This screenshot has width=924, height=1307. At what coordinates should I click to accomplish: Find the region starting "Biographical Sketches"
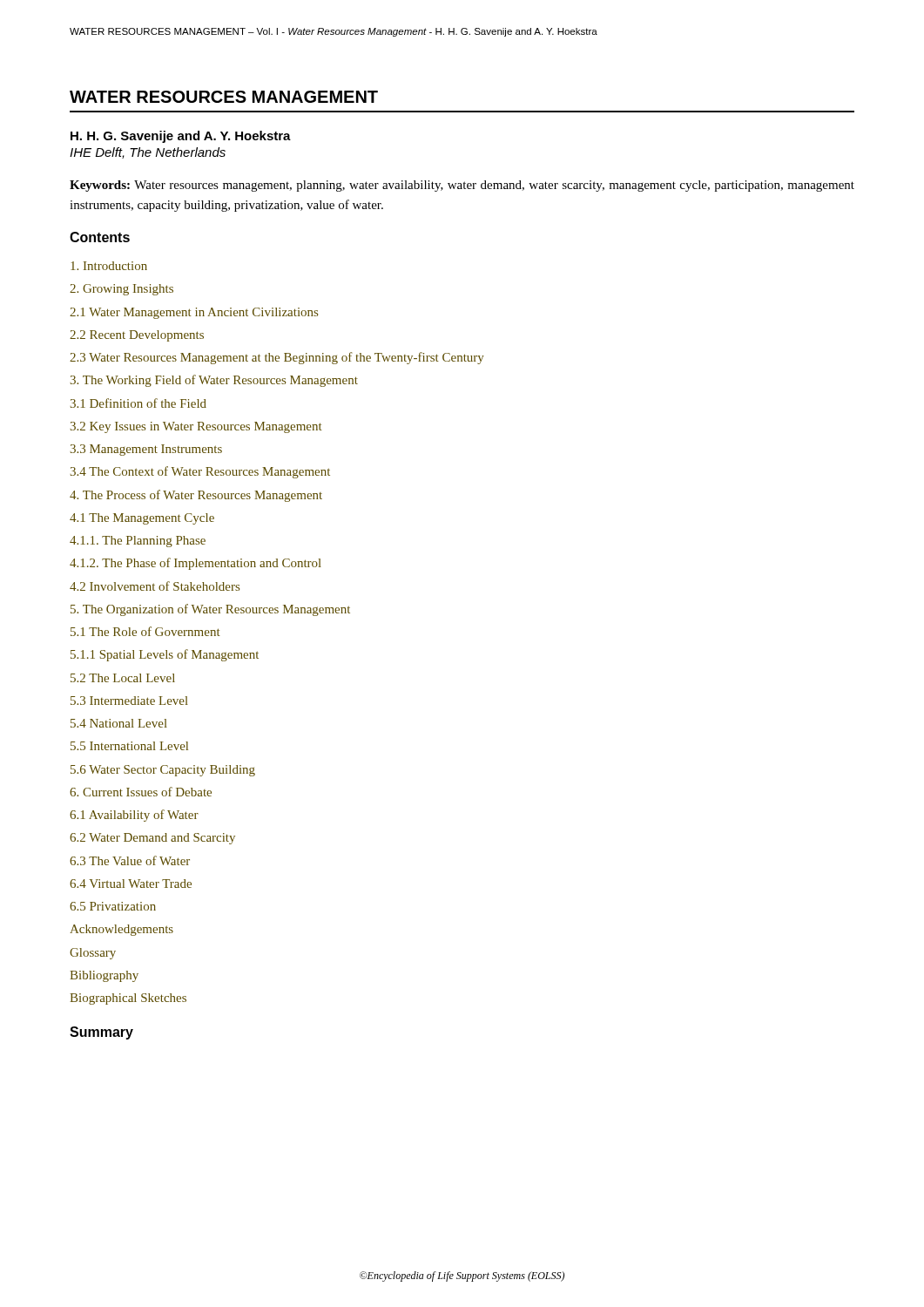pos(128,998)
